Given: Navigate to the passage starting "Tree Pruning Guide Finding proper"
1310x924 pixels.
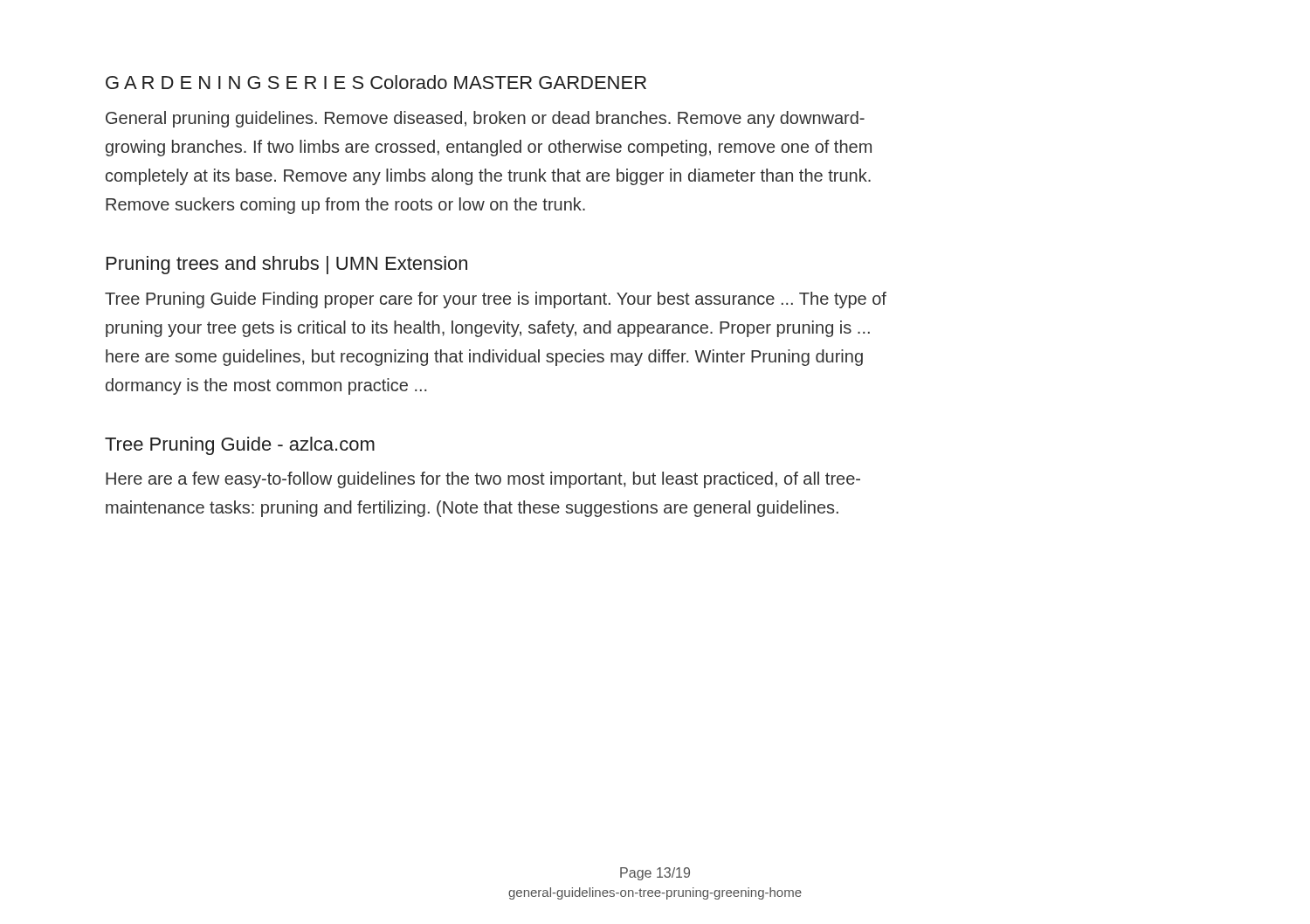Looking at the screenshot, I should point(496,342).
